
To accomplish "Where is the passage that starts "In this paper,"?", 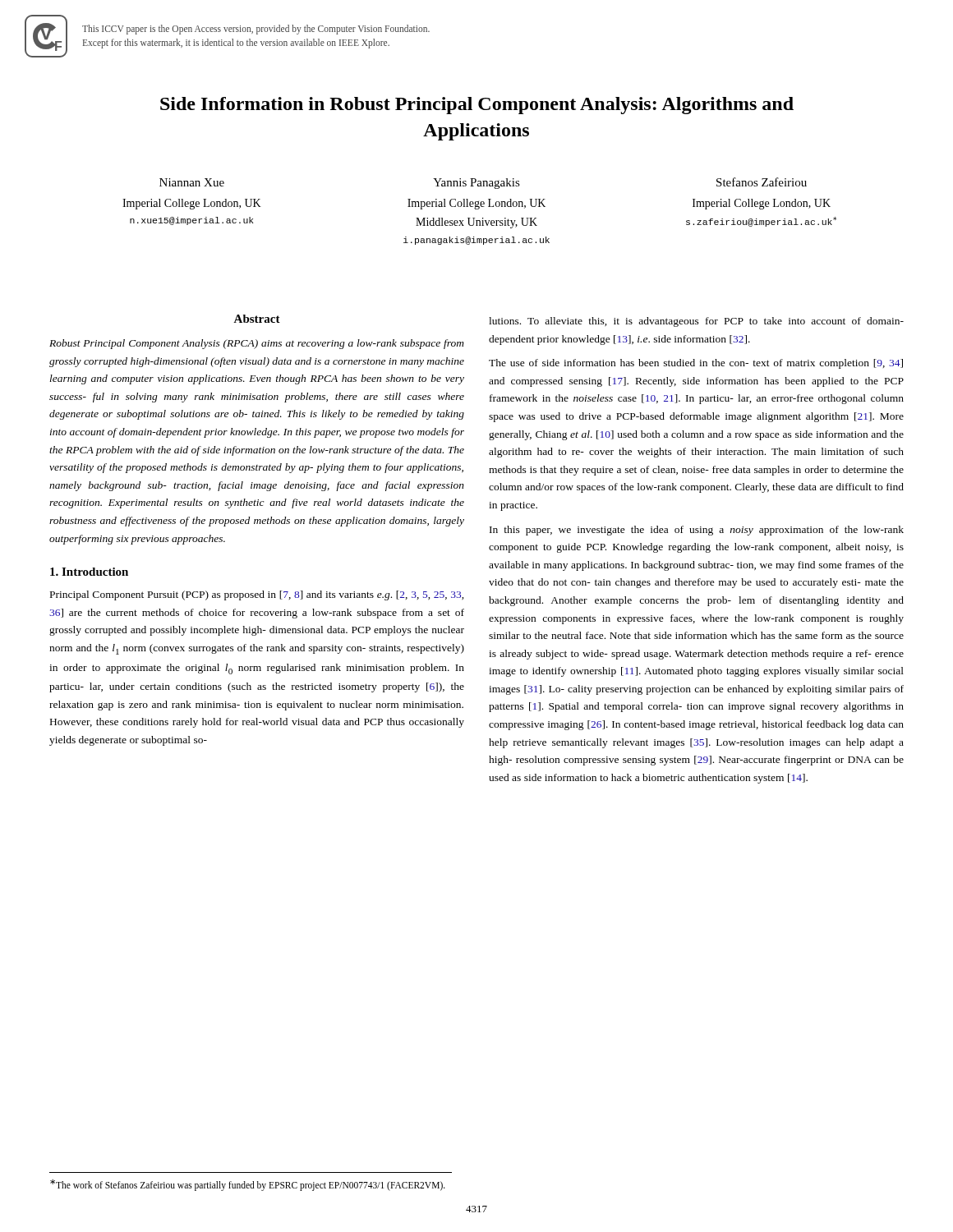I will (696, 653).
